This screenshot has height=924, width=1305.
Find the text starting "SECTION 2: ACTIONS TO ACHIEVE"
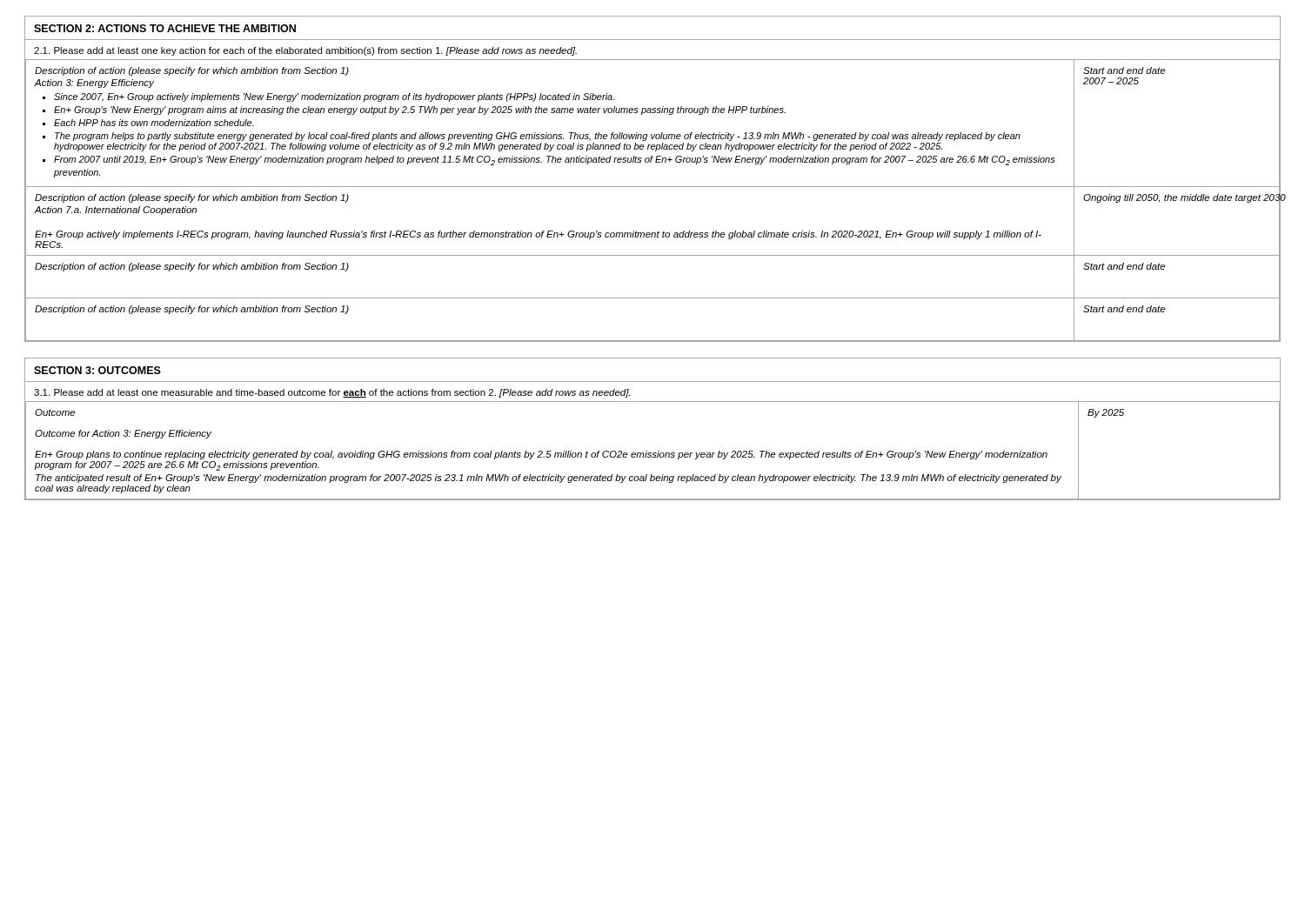click(653, 179)
